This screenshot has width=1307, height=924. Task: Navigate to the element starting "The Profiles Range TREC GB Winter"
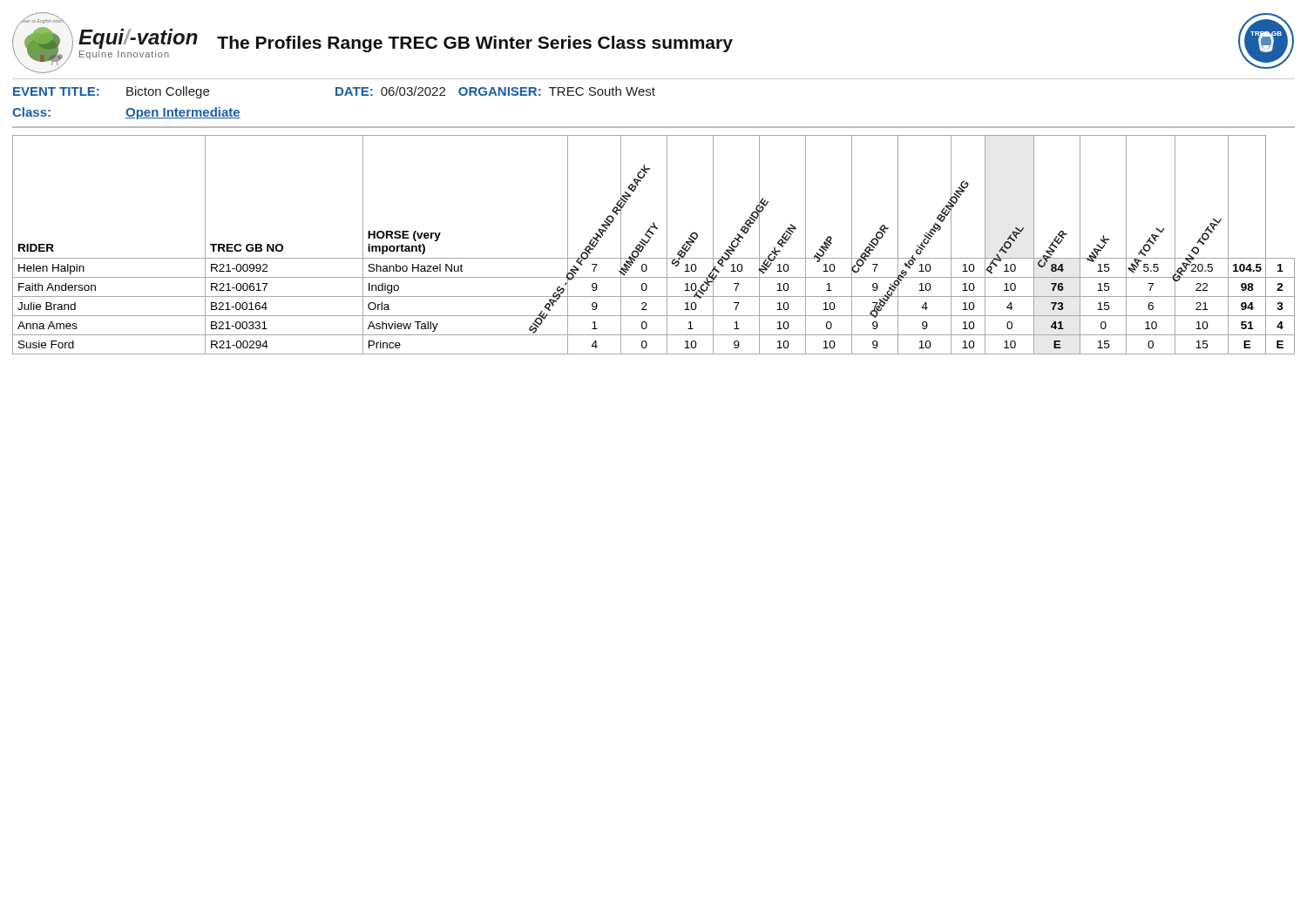(475, 42)
